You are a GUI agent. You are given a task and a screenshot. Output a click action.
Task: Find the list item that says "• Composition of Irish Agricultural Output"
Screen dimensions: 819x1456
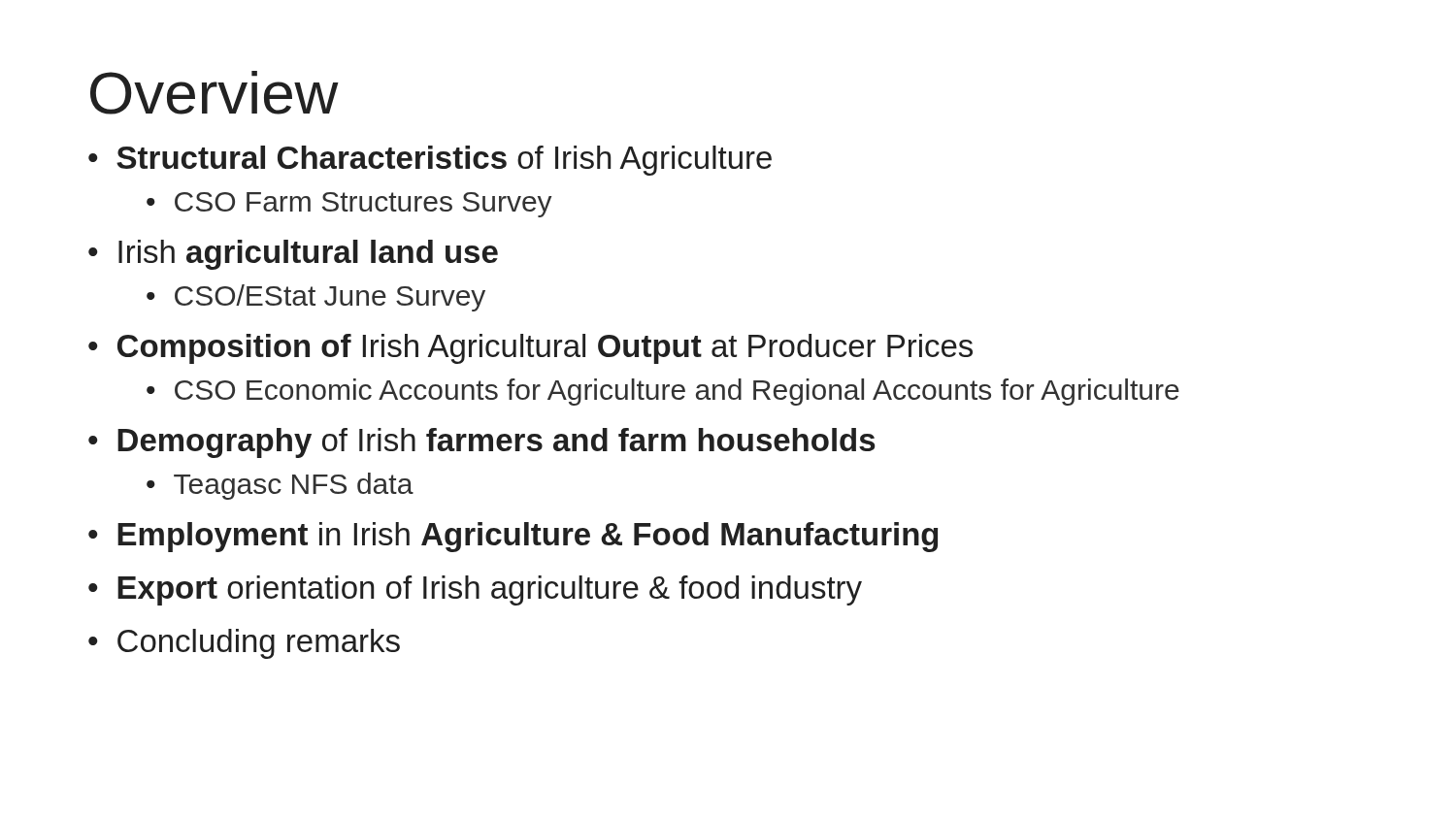[x=531, y=347]
